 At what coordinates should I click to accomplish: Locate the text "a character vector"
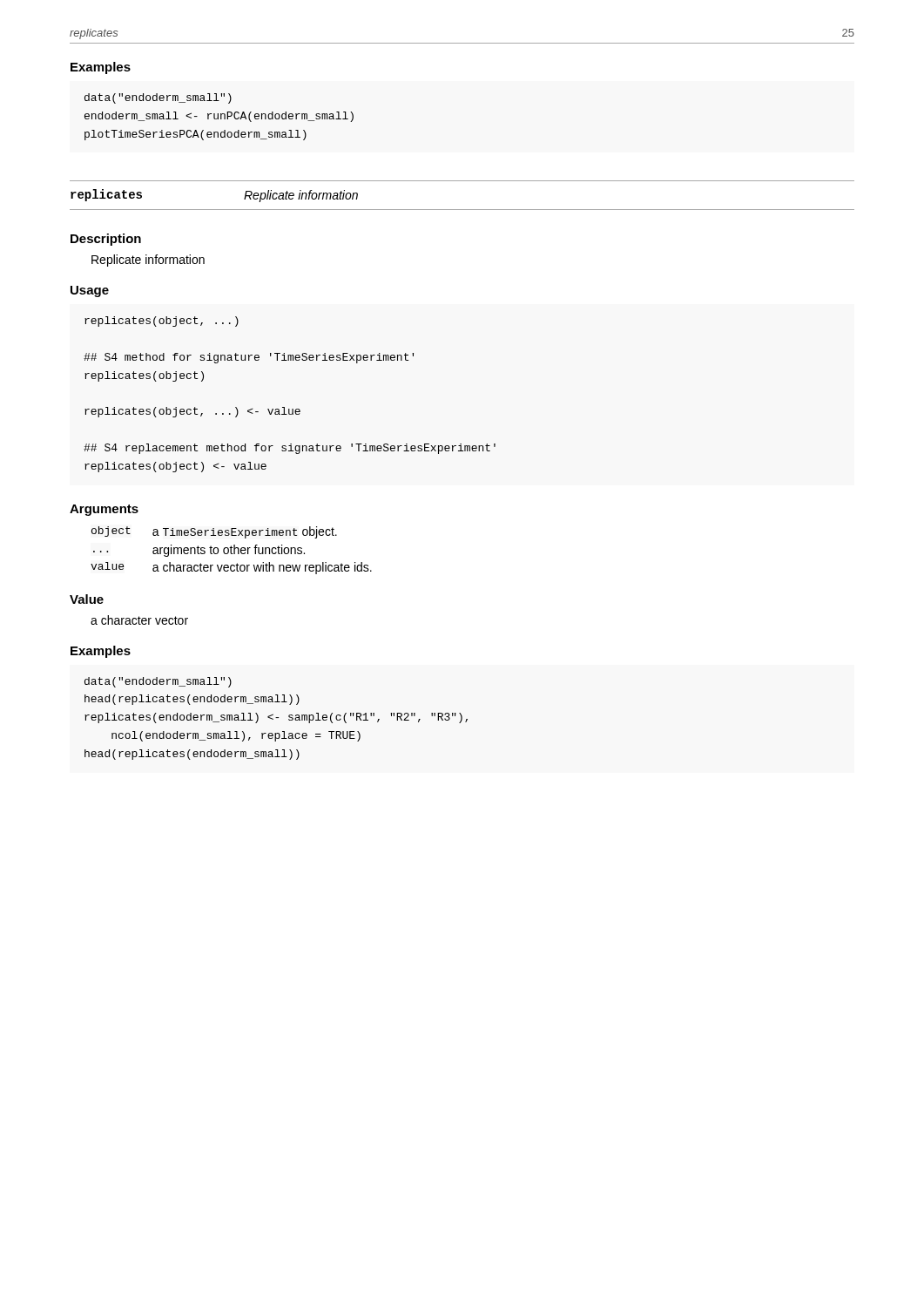tap(139, 620)
